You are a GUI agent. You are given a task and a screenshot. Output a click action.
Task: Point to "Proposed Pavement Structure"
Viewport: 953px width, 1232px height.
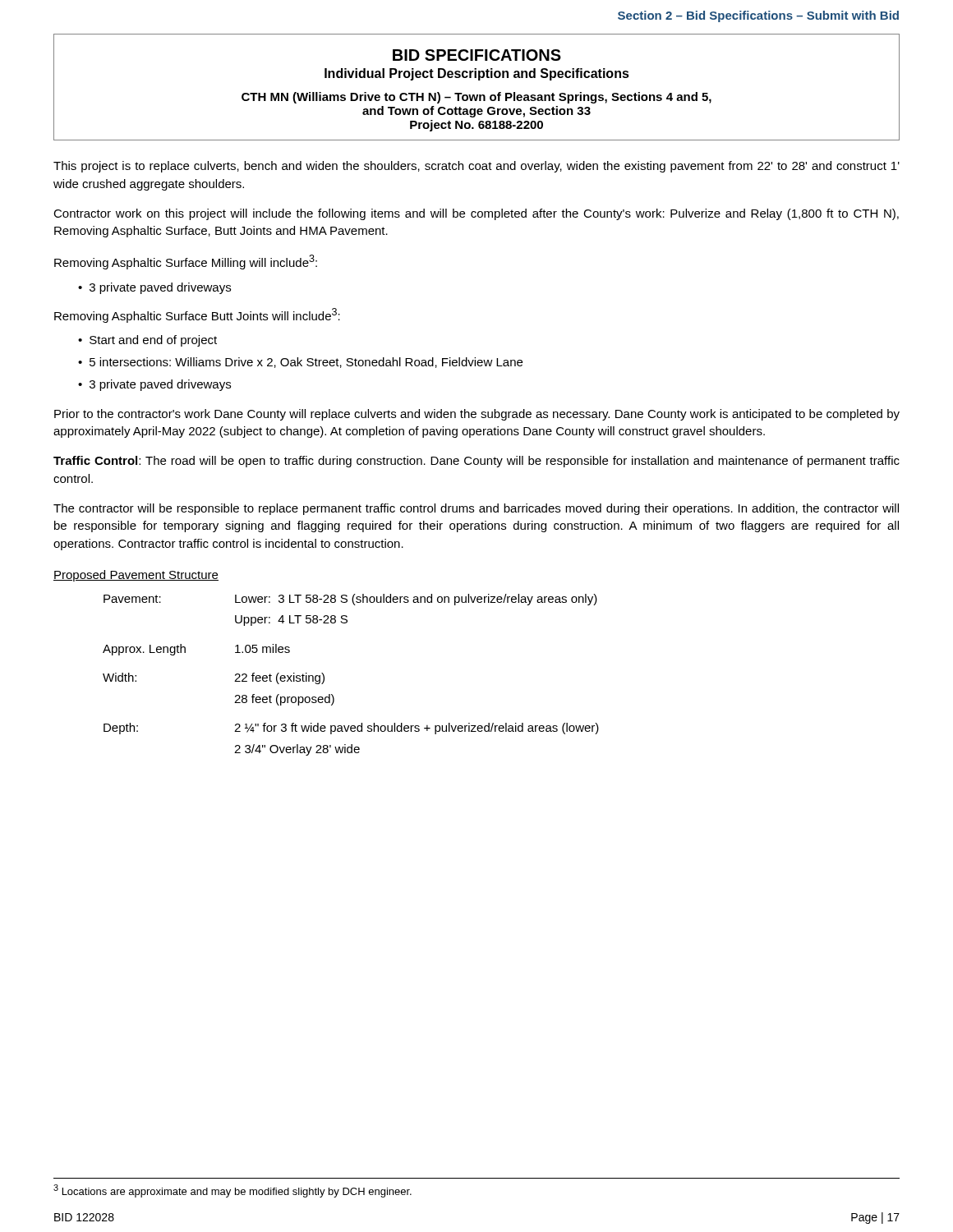pos(136,574)
